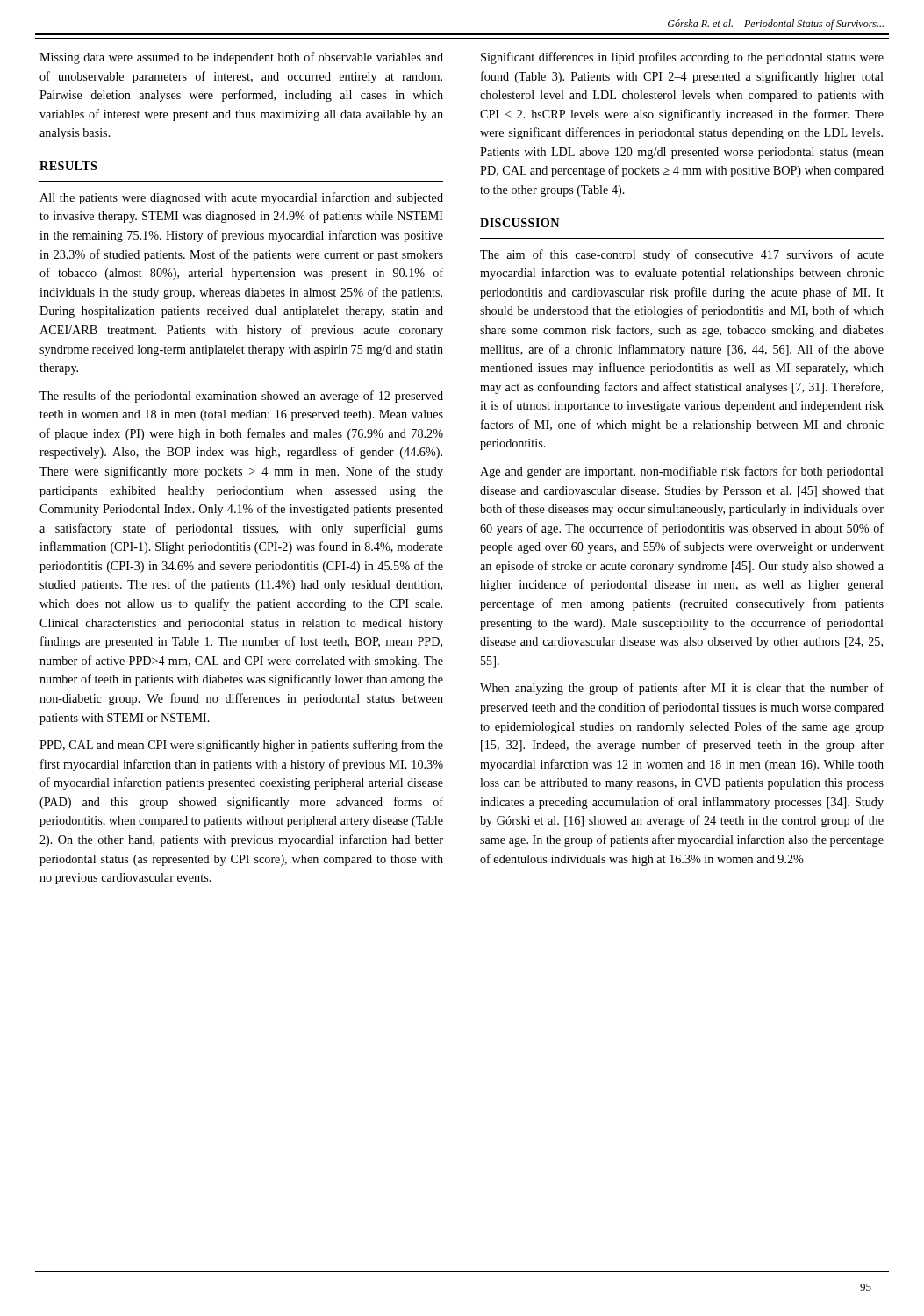Select the region starting "Missing data were assumed to"
The image size is (924, 1316).
[x=241, y=96]
